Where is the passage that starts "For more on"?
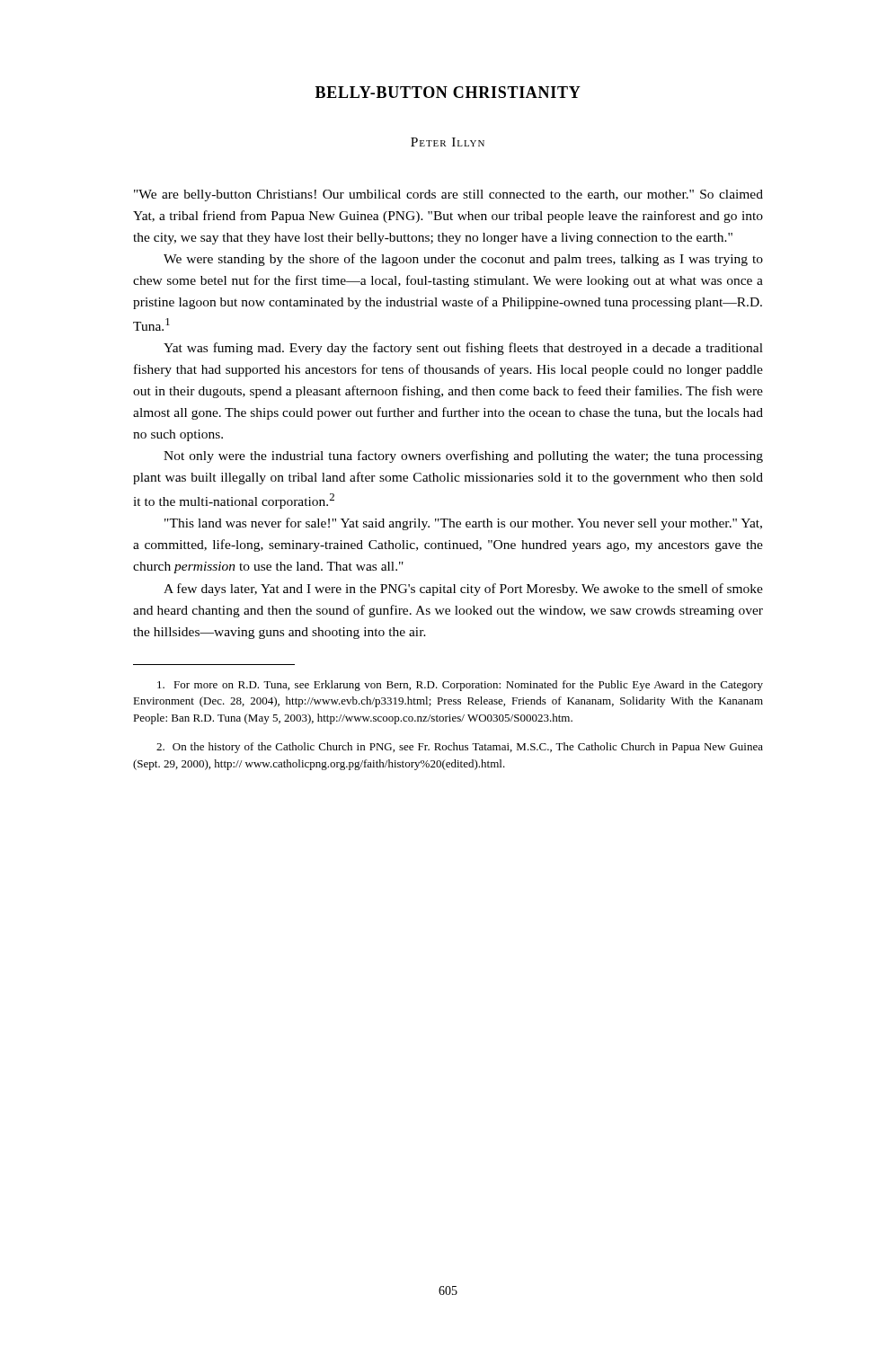This screenshot has width=896, height=1348. (448, 701)
